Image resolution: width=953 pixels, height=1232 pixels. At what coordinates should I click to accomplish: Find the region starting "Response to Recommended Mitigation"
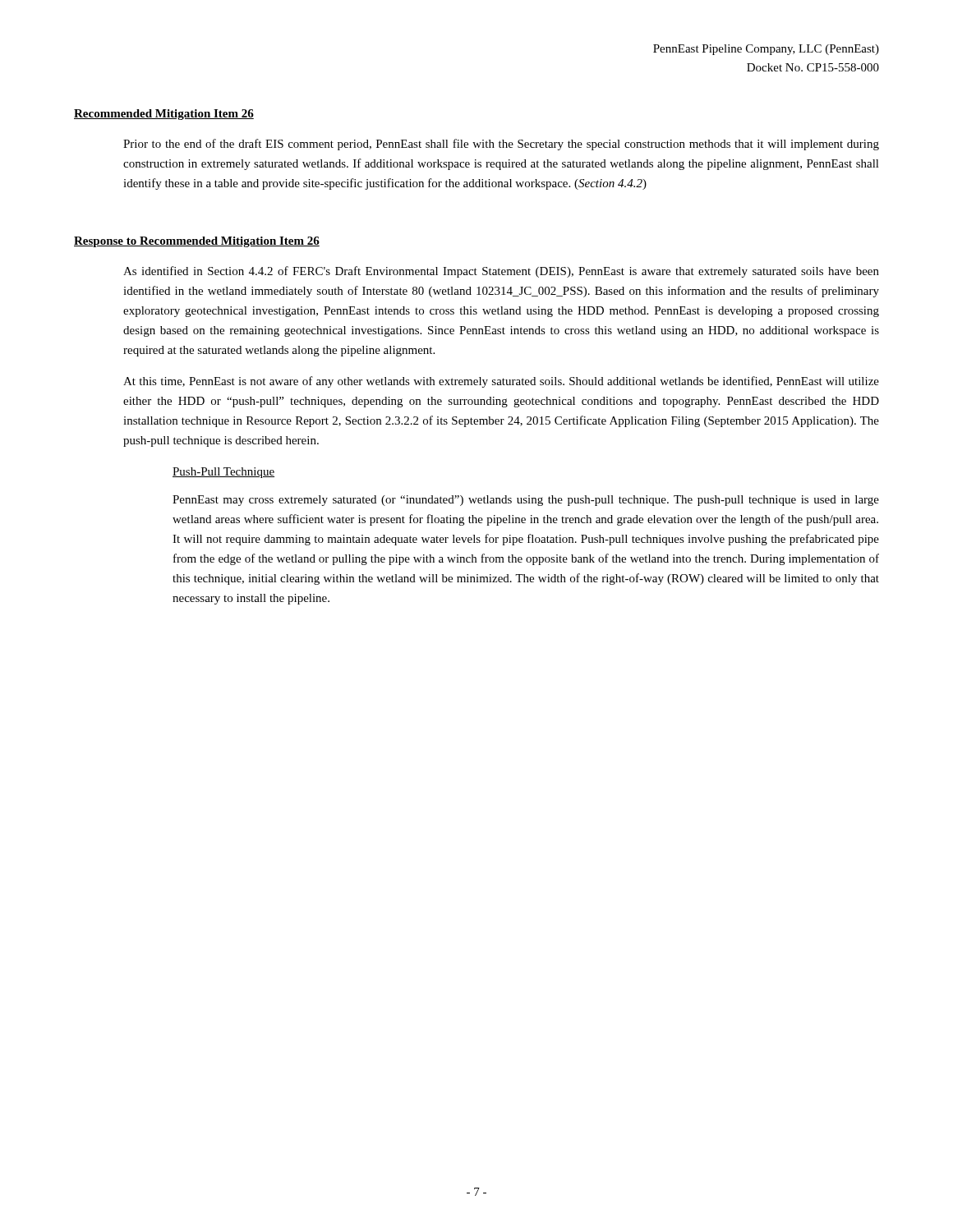[x=197, y=241]
